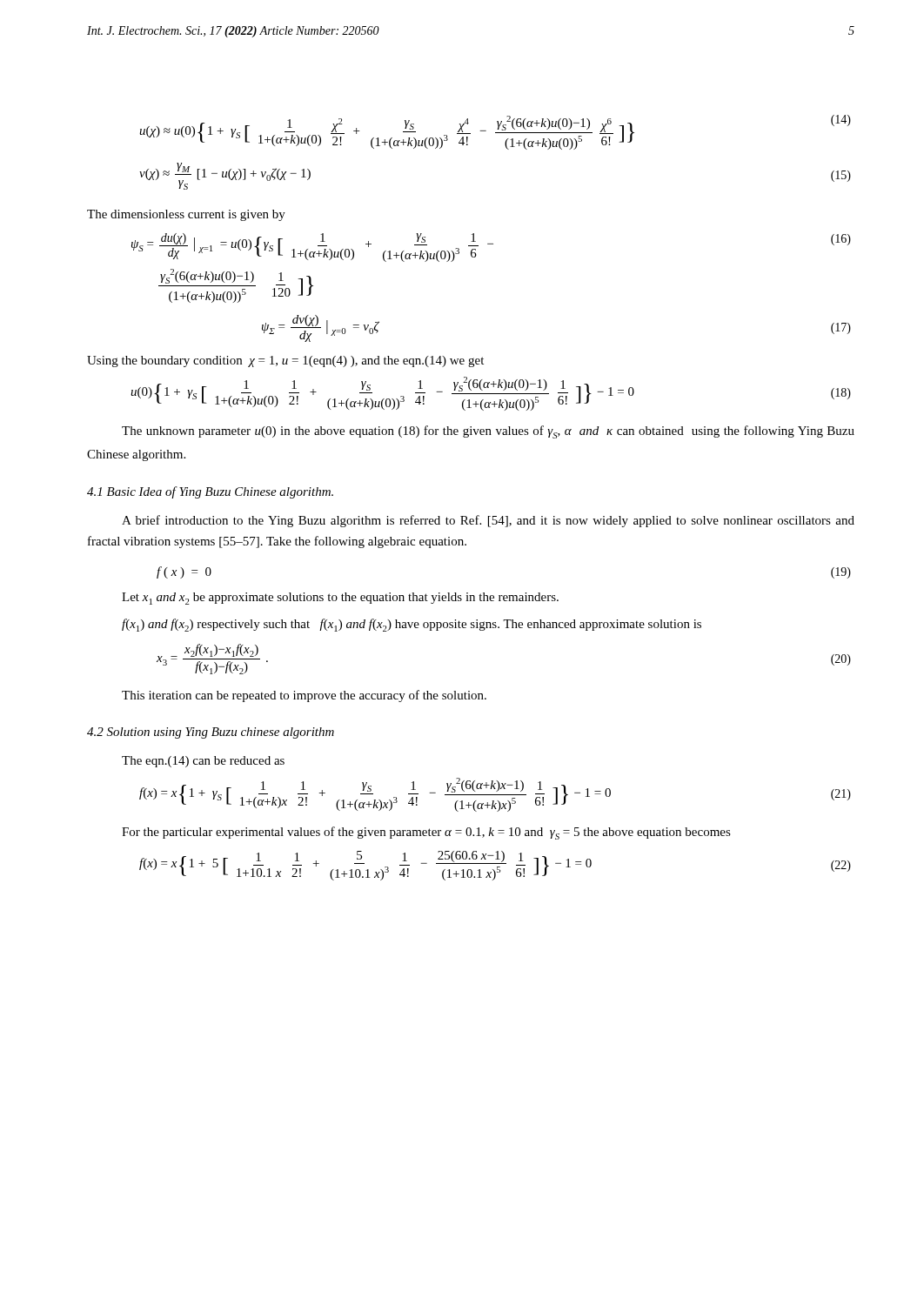Find the block on this page that starts "For the particular experimental values of"
Viewport: 924px width, 1305px height.
[426, 833]
